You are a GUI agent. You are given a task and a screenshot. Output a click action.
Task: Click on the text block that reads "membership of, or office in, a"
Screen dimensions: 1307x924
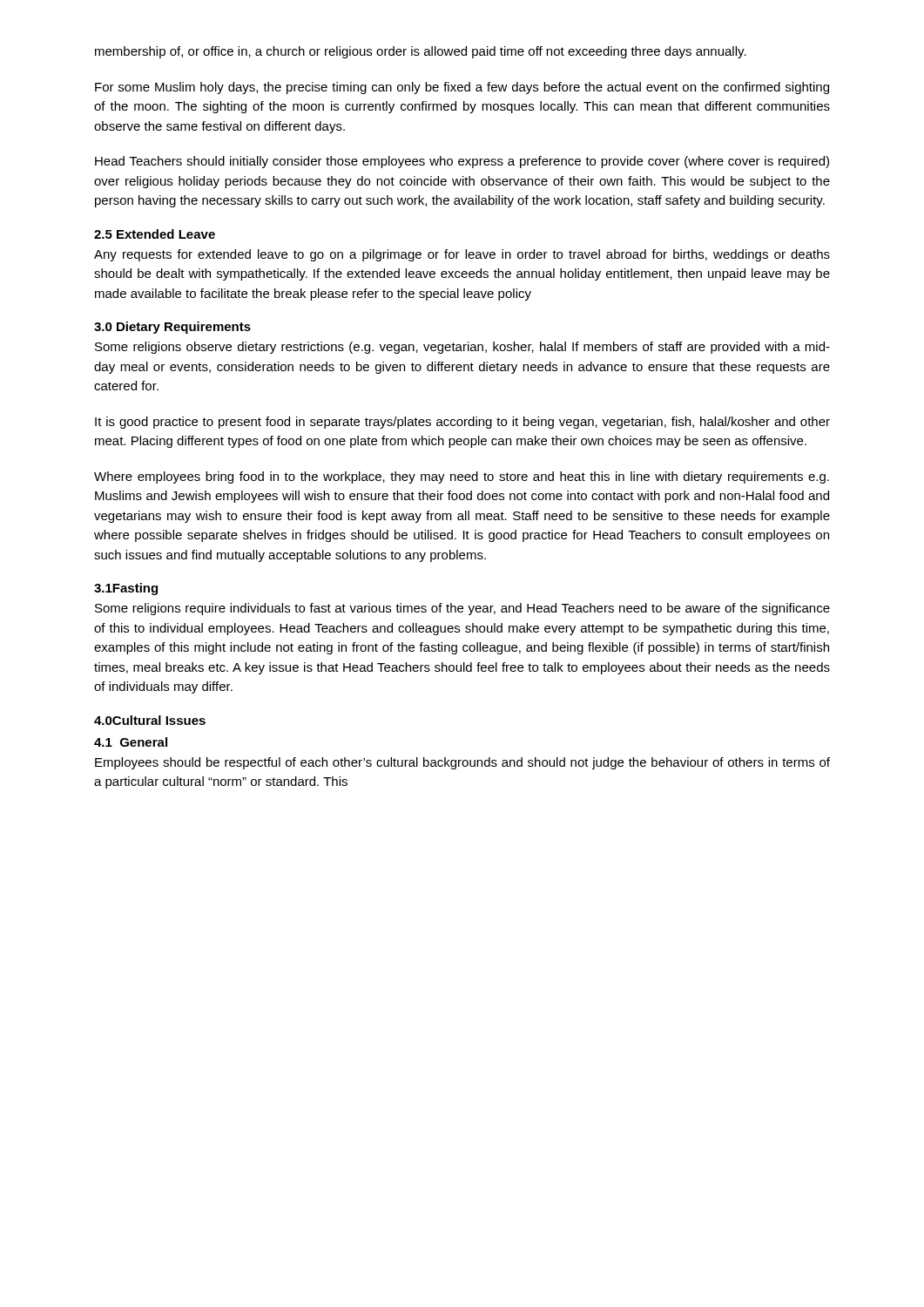420,51
